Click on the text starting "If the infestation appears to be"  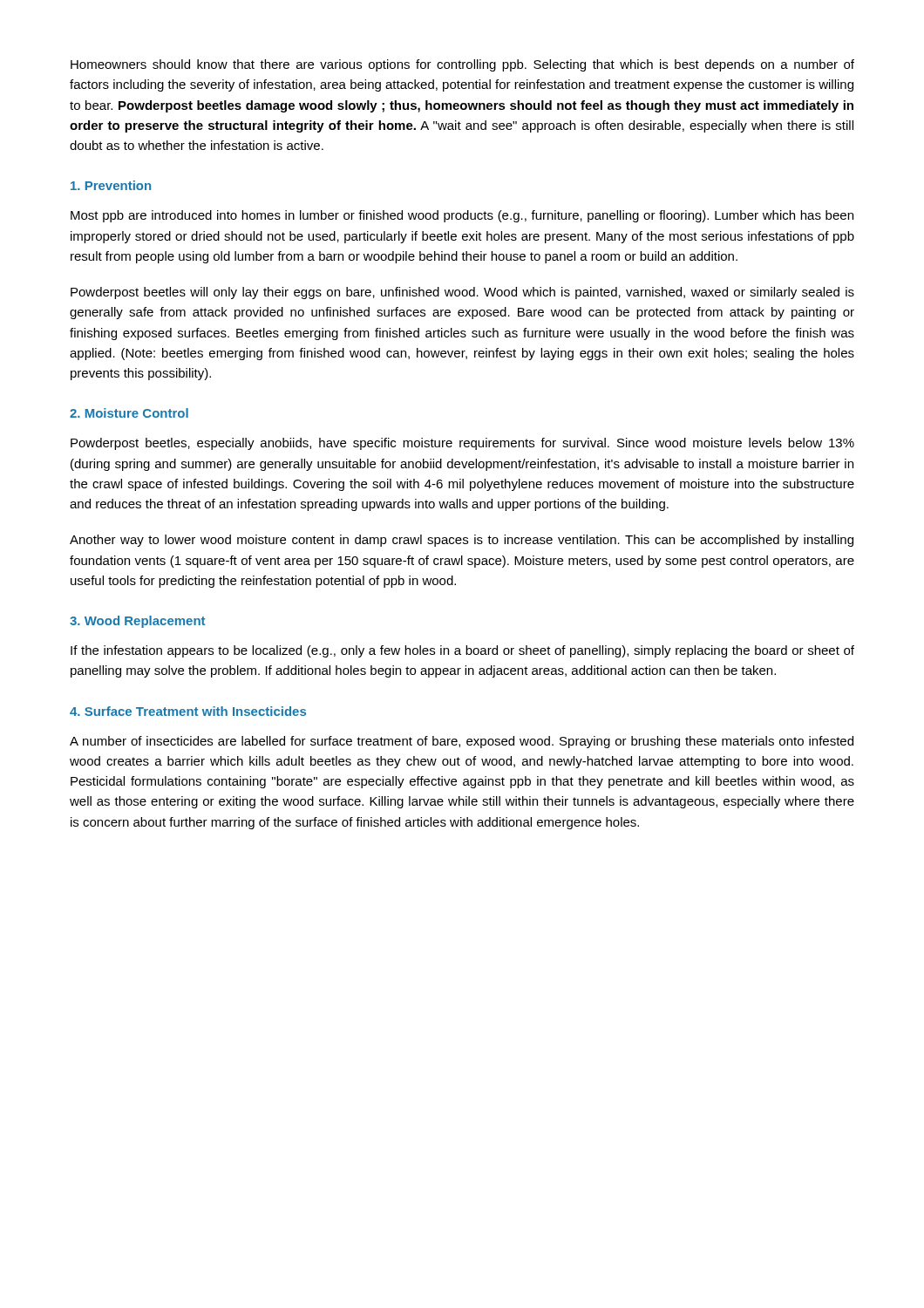pyautogui.click(x=462, y=660)
